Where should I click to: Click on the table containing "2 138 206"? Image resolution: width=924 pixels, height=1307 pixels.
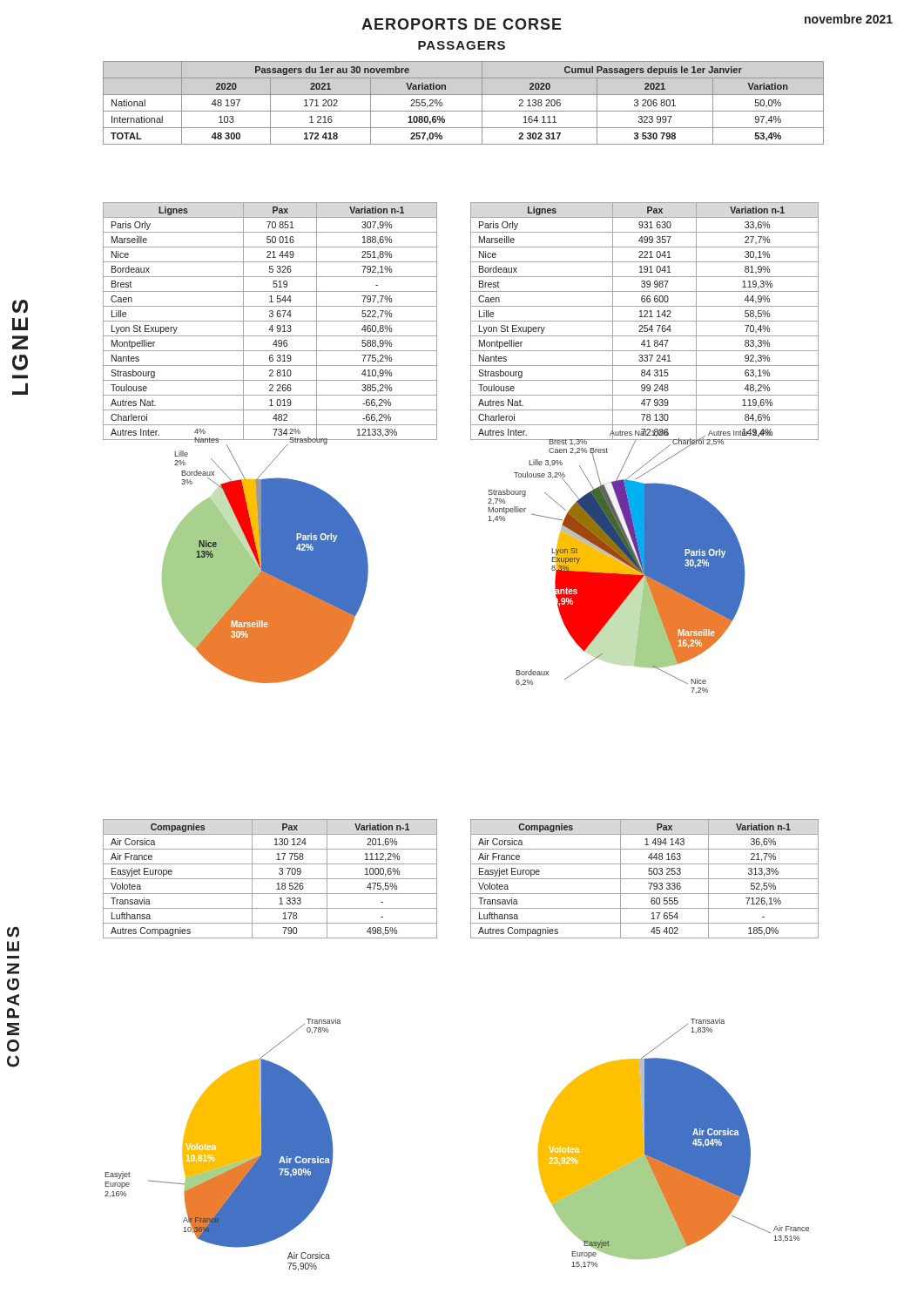(x=463, y=103)
